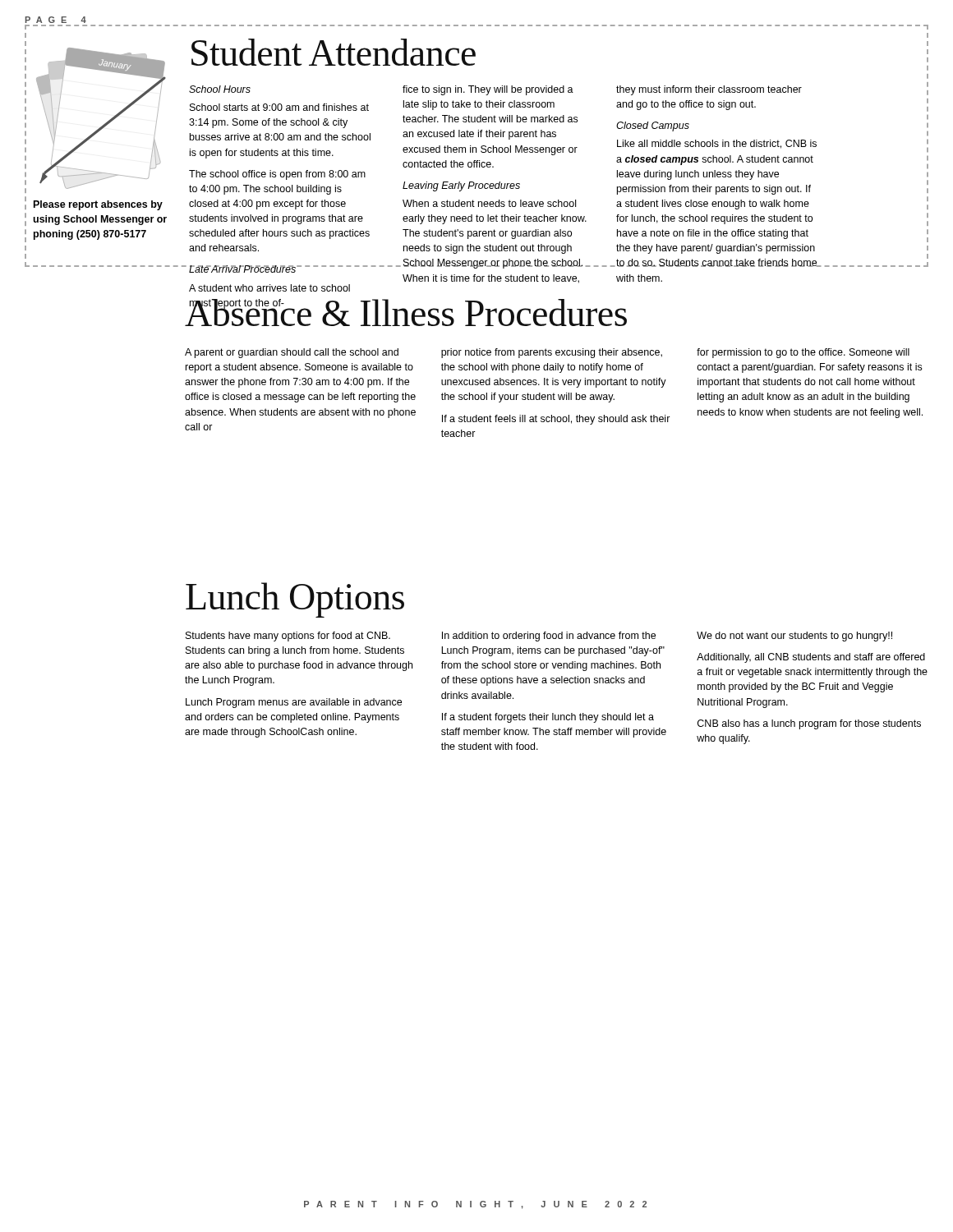Select the text block starting "School Hours School starts at 9:00 am and"

click(281, 196)
